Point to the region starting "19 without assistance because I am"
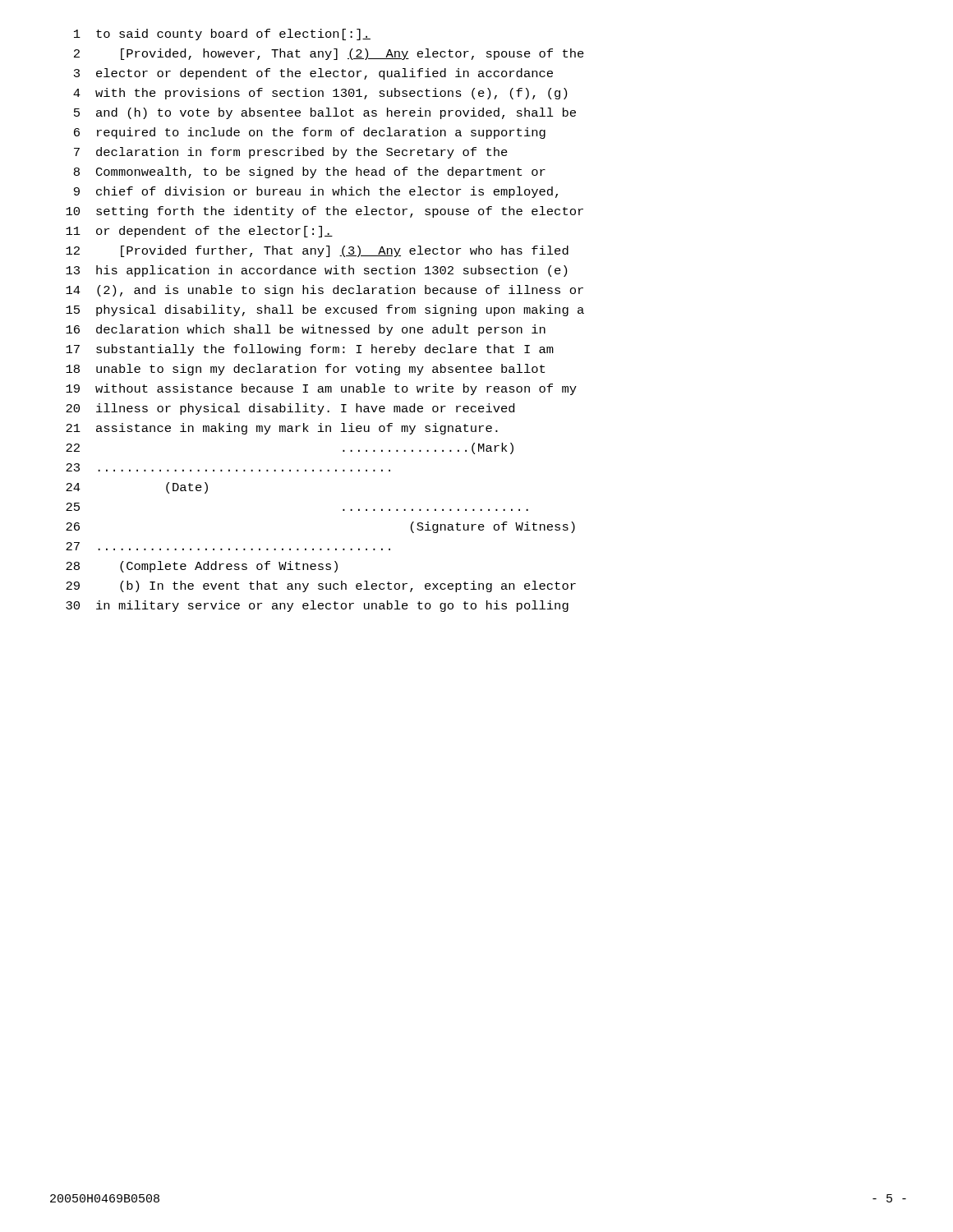 coord(313,390)
